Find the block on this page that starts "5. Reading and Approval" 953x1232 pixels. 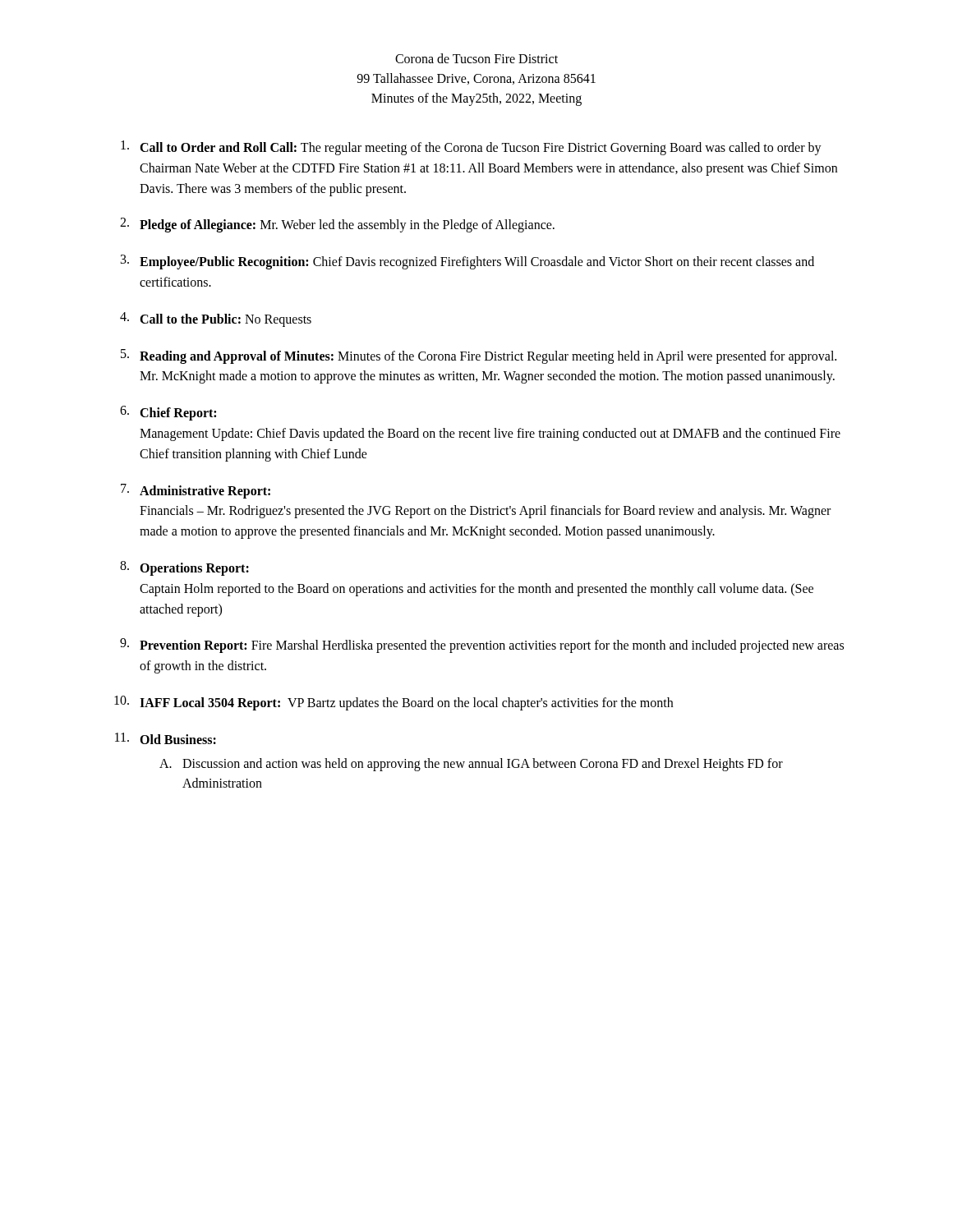click(x=476, y=367)
